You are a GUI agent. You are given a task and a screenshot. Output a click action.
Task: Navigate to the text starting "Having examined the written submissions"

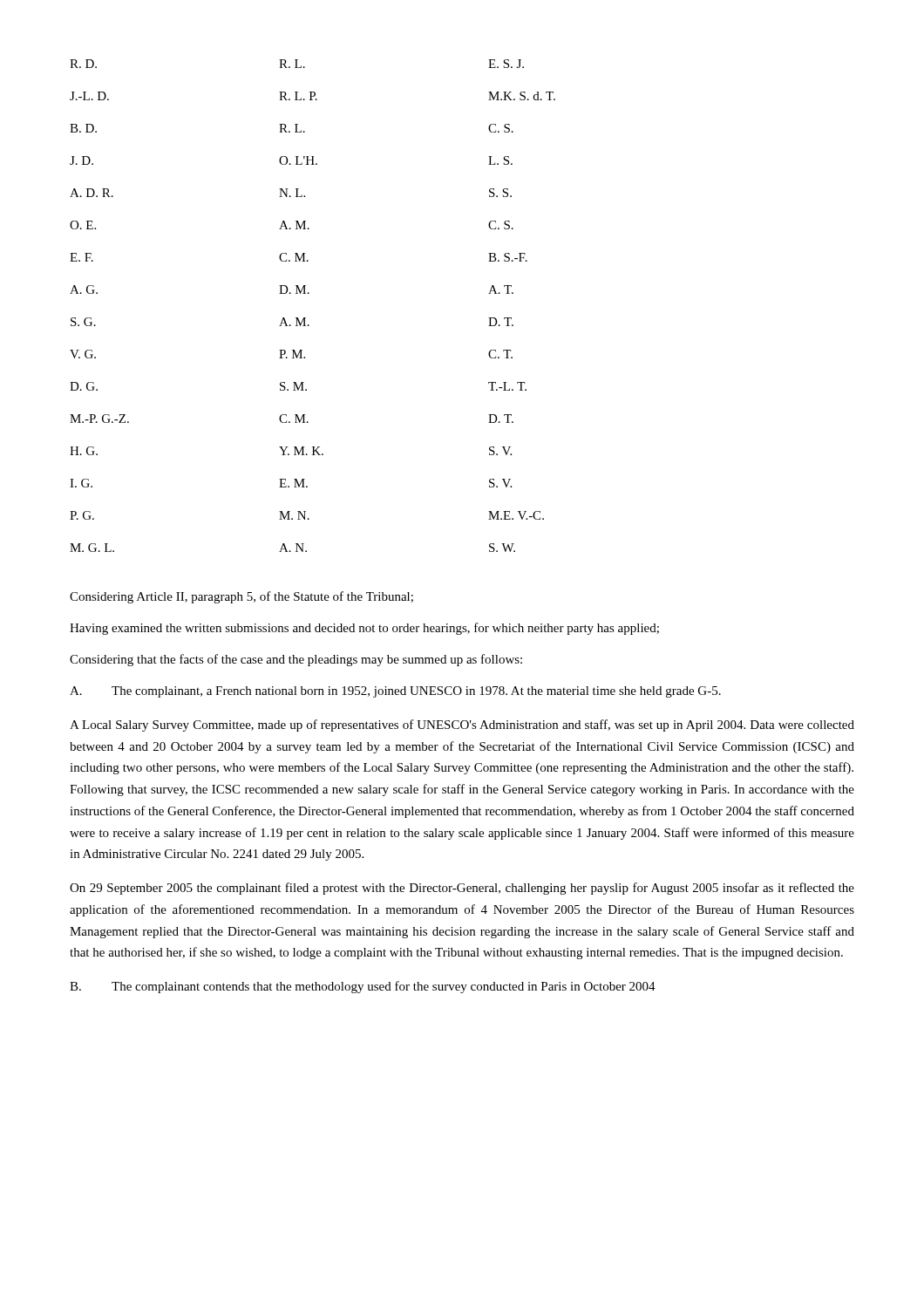pyautogui.click(x=365, y=628)
